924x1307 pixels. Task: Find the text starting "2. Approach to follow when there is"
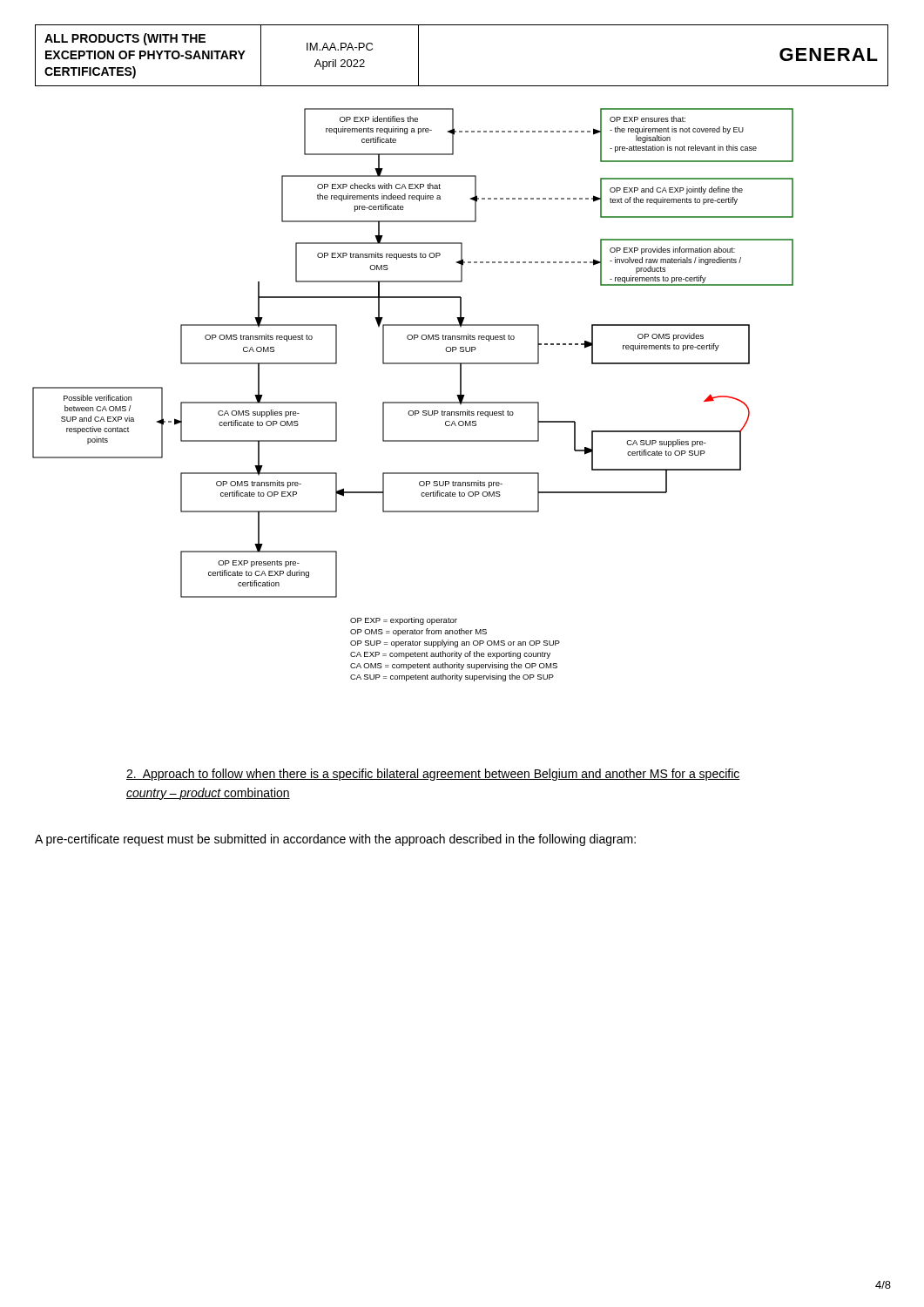point(433,783)
